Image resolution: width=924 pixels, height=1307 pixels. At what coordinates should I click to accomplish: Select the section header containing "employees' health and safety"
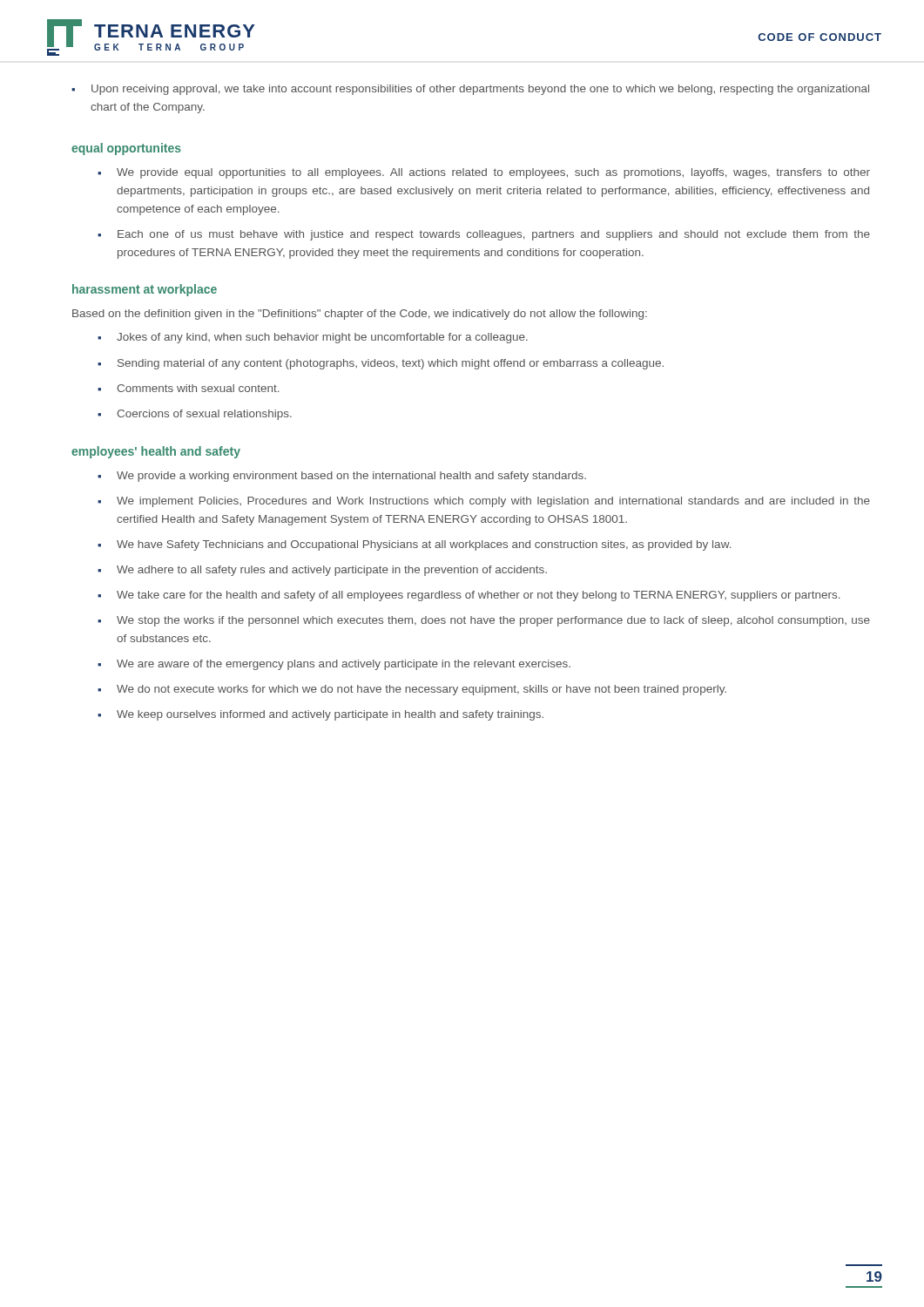[x=156, y=451]
